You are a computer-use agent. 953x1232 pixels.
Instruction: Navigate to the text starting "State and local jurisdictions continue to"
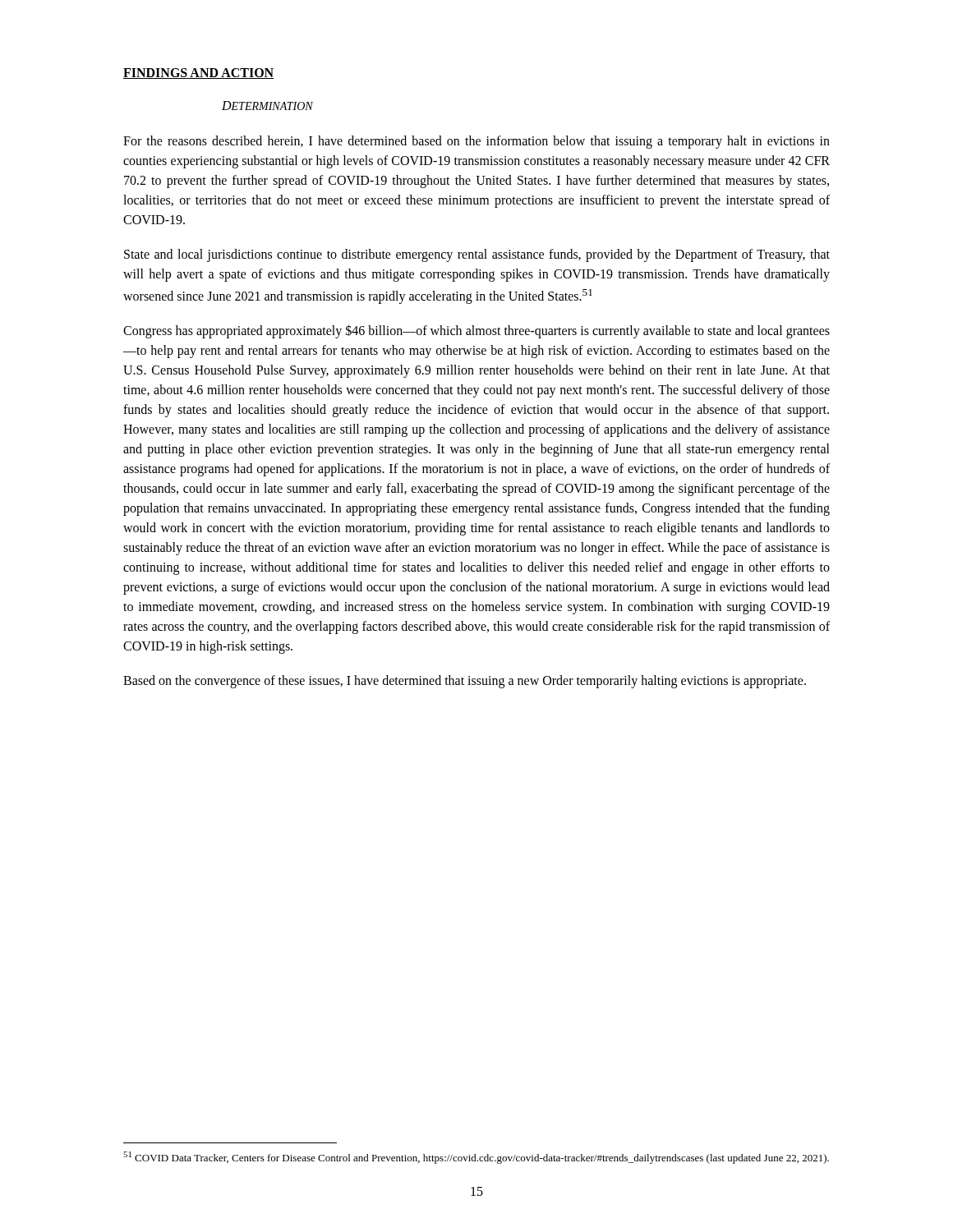coord(476,275)
